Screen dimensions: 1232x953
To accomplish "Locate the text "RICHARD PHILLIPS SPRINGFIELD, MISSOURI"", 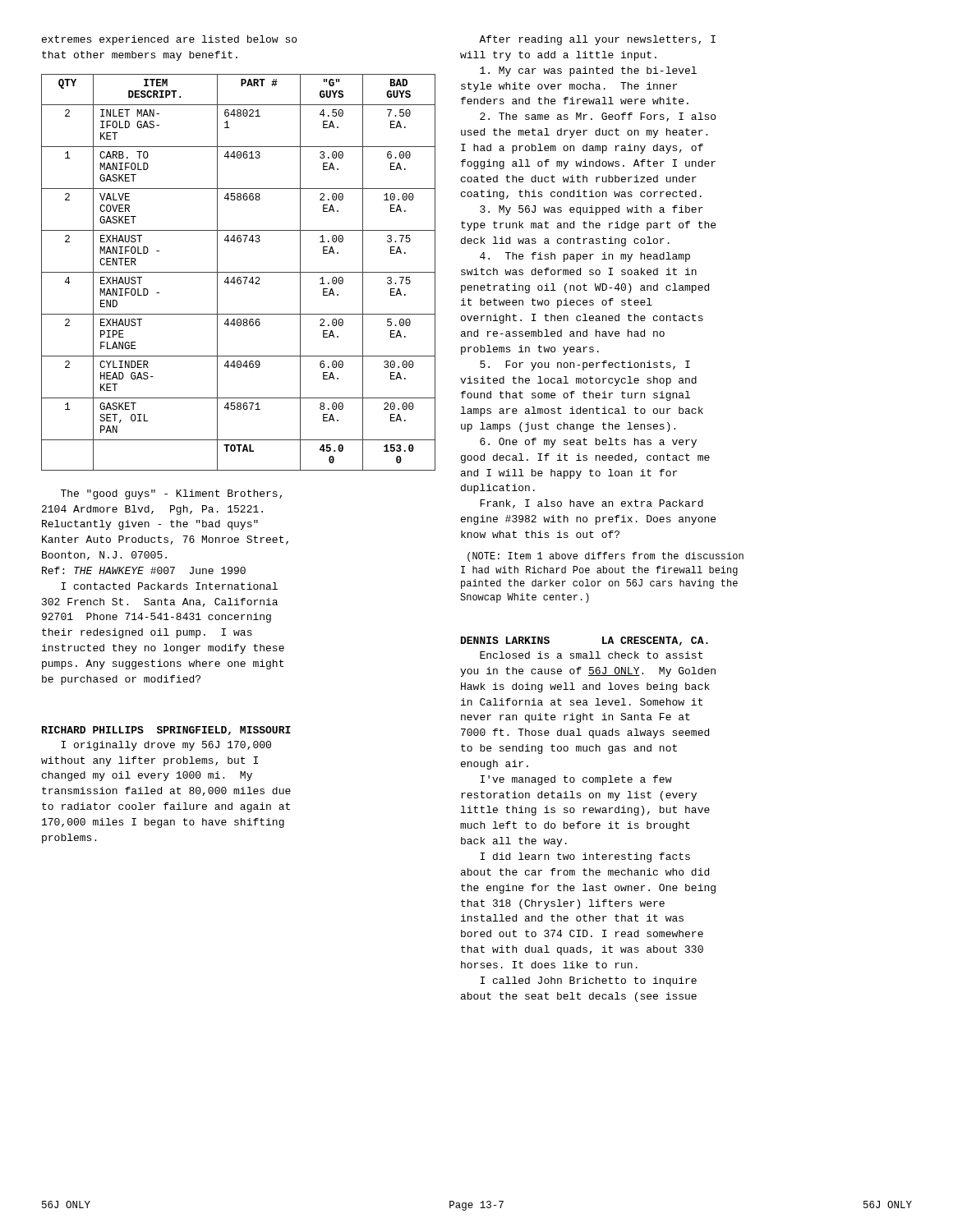I will coord(166,730).
